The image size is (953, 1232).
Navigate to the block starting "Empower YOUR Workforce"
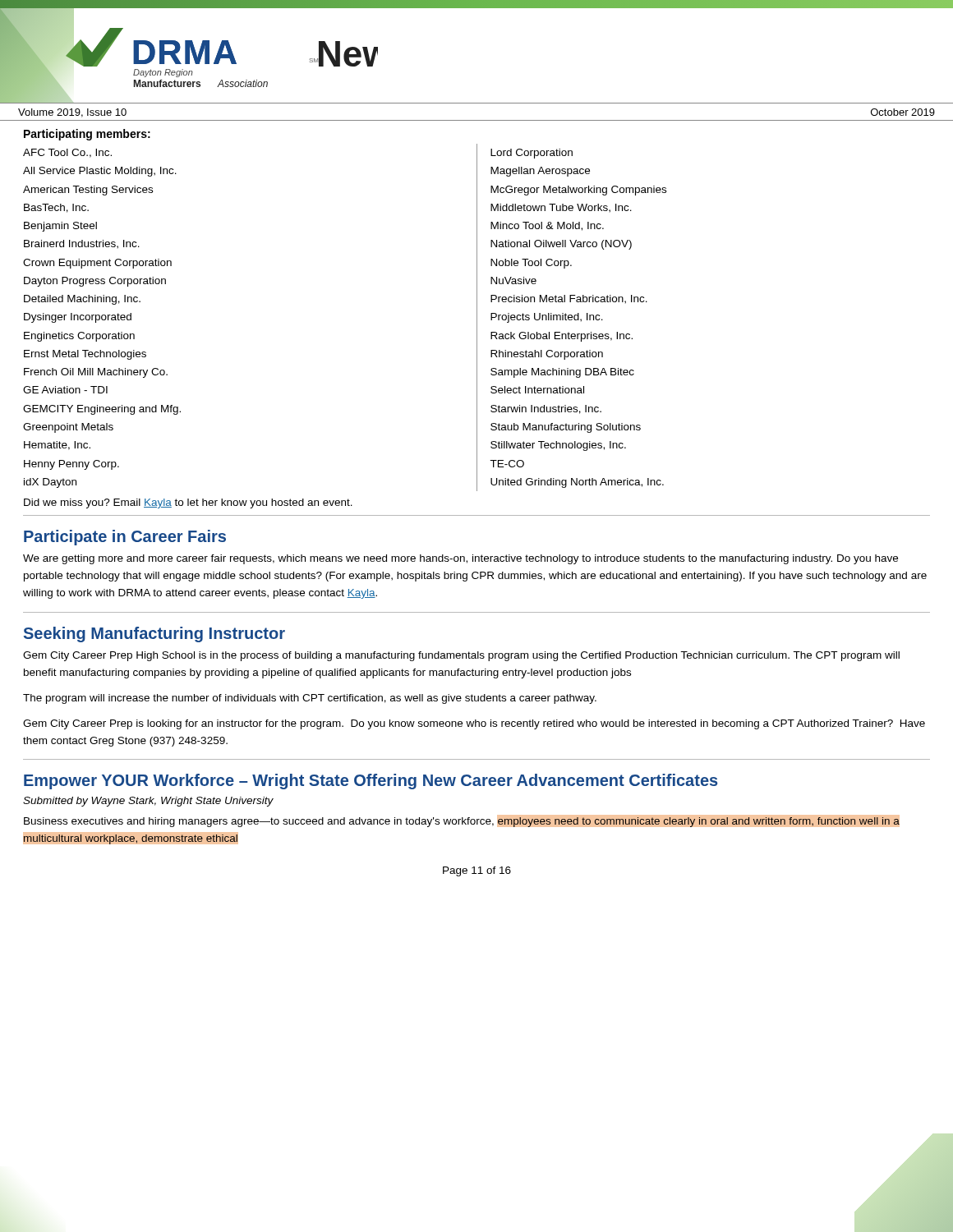pyautogui.click(x=371, y=781)
